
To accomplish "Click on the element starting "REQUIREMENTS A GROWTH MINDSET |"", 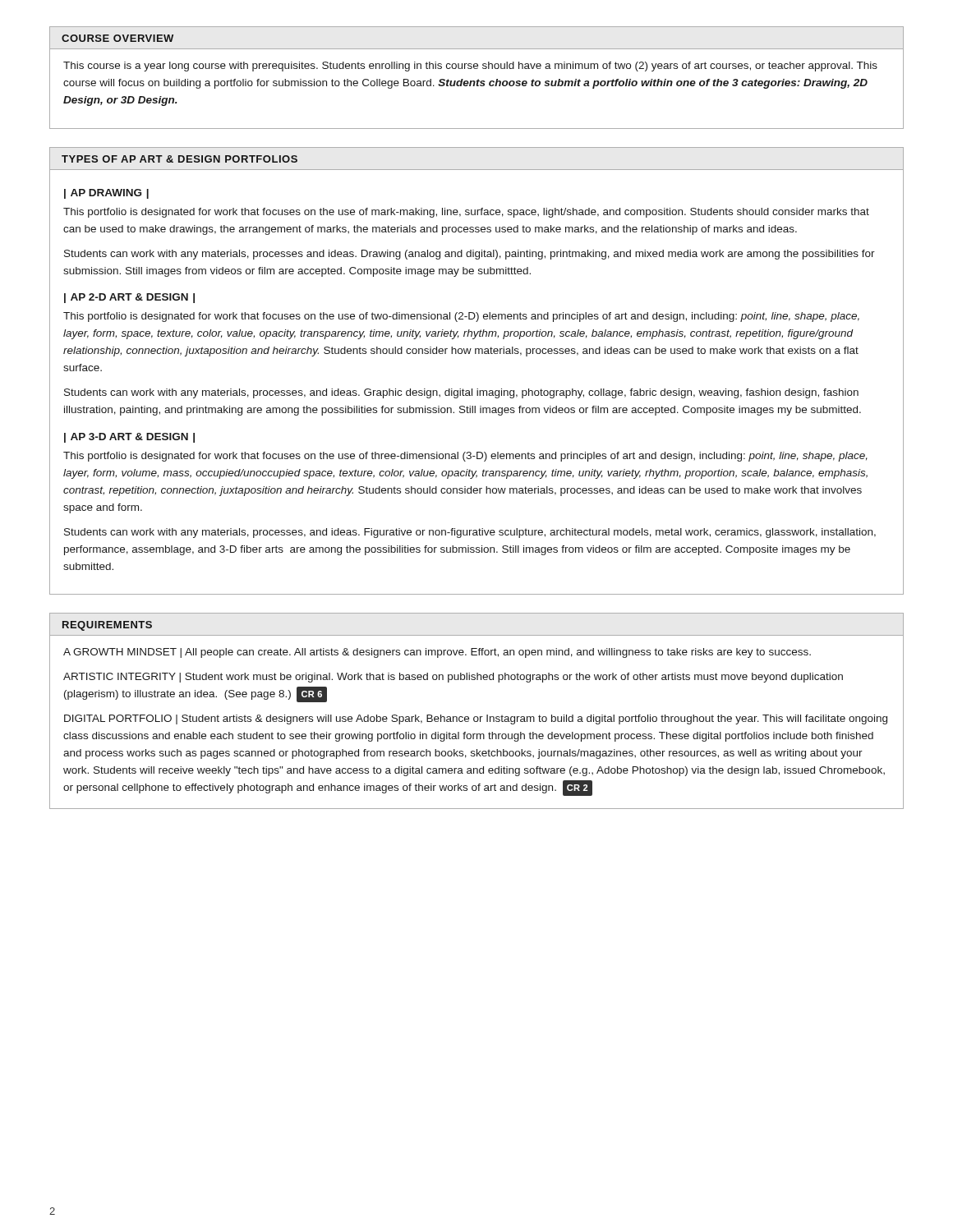I will tap(476, 711).
